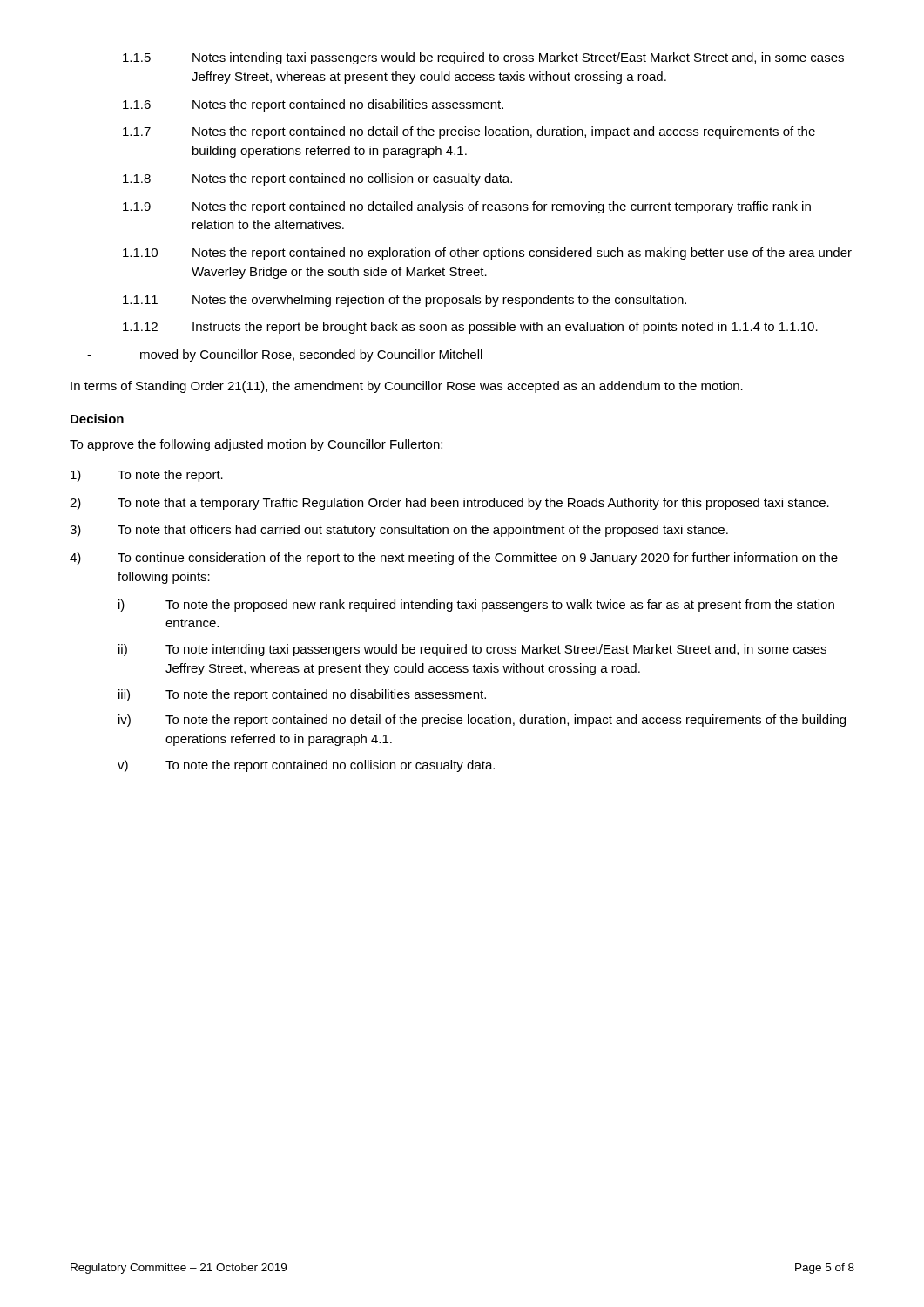Find the text starting "1.5 Notes intending taxi passengers"
This screenshot has height=1307, width=924.
[462, 67]
